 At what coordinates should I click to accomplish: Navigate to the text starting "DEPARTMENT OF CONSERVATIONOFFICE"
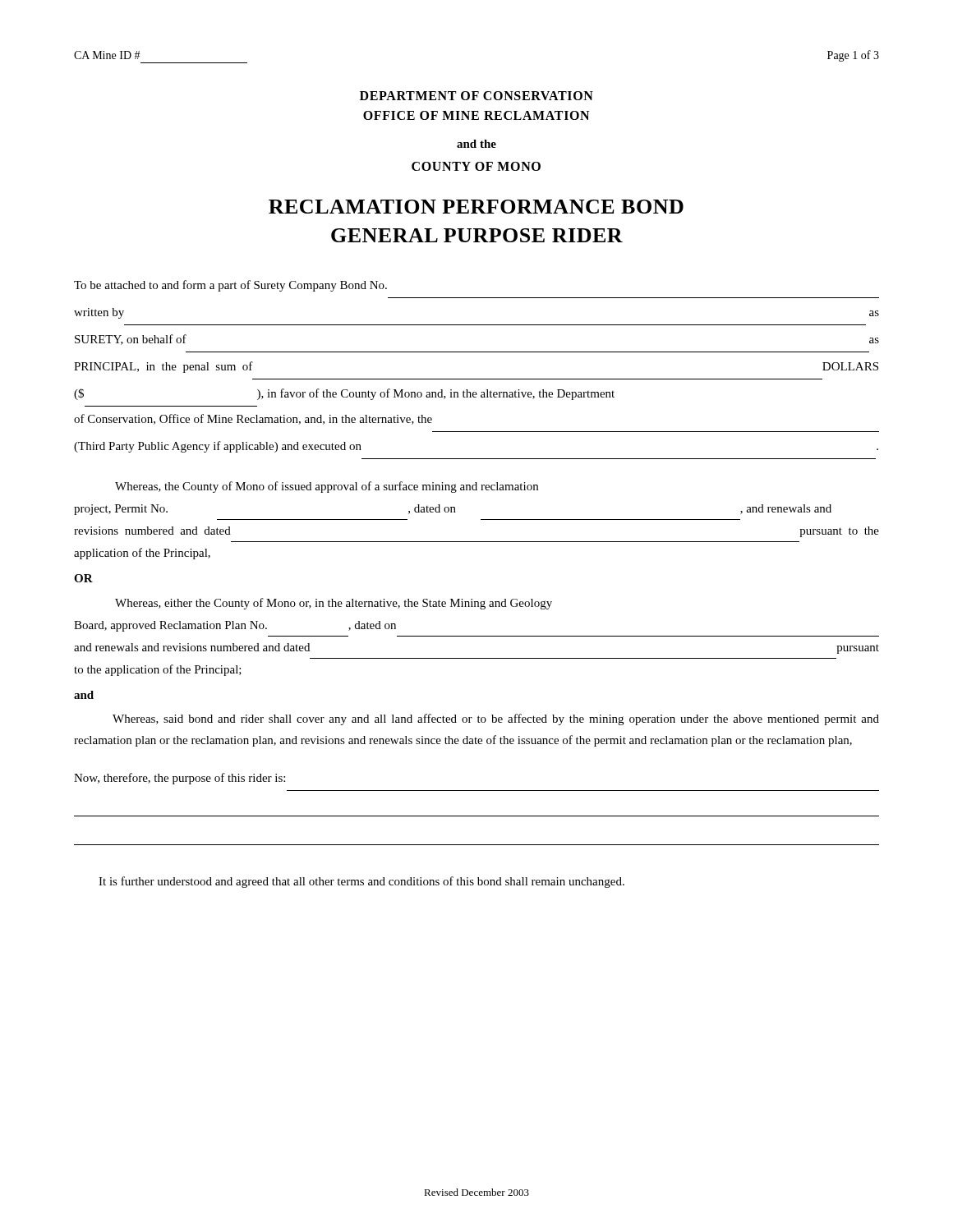pyautogui.click(x=476, y=106)
